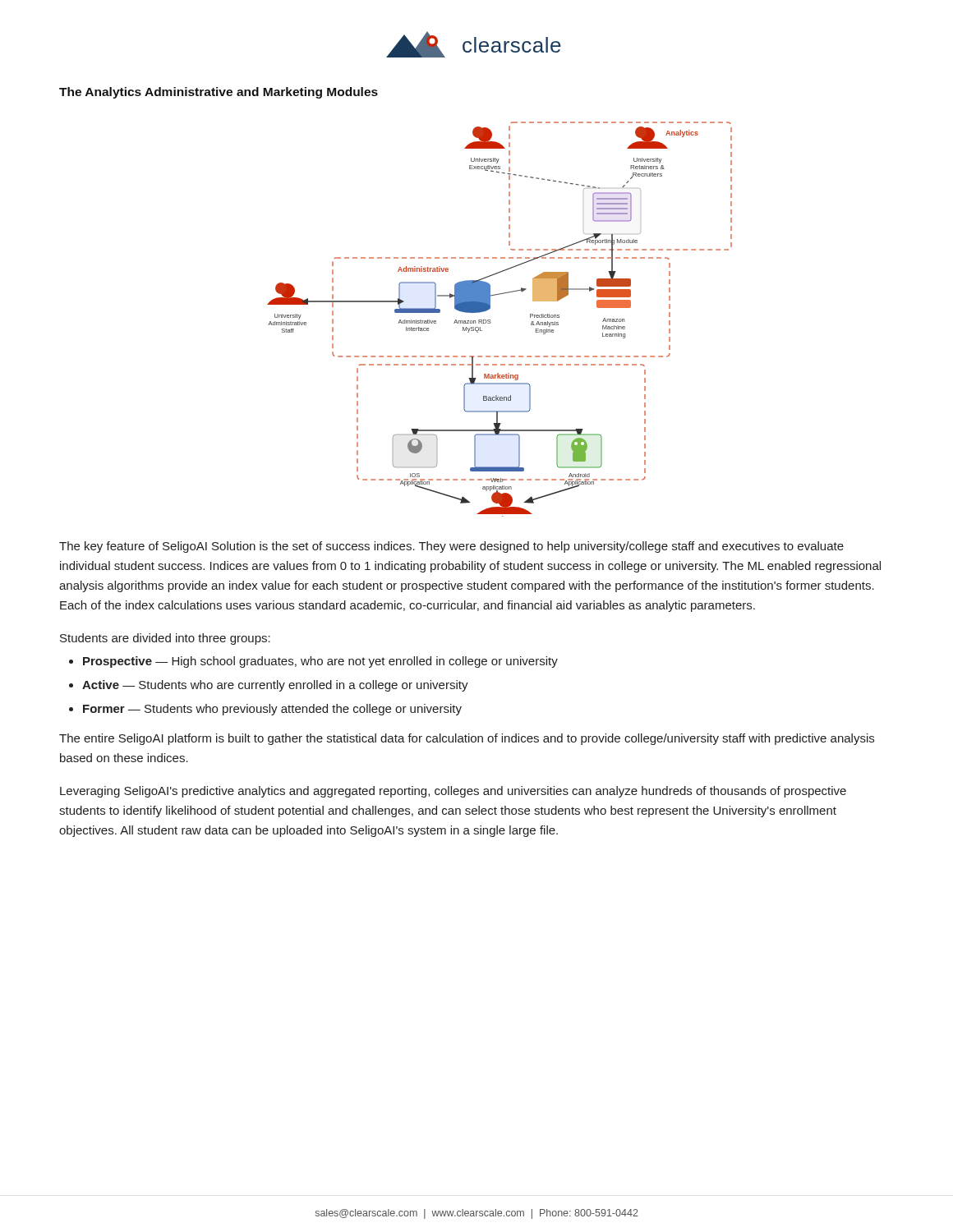Find the flowchart
Image resolution: width=953 pixels, height=1232 pixels.
point(476,315)
